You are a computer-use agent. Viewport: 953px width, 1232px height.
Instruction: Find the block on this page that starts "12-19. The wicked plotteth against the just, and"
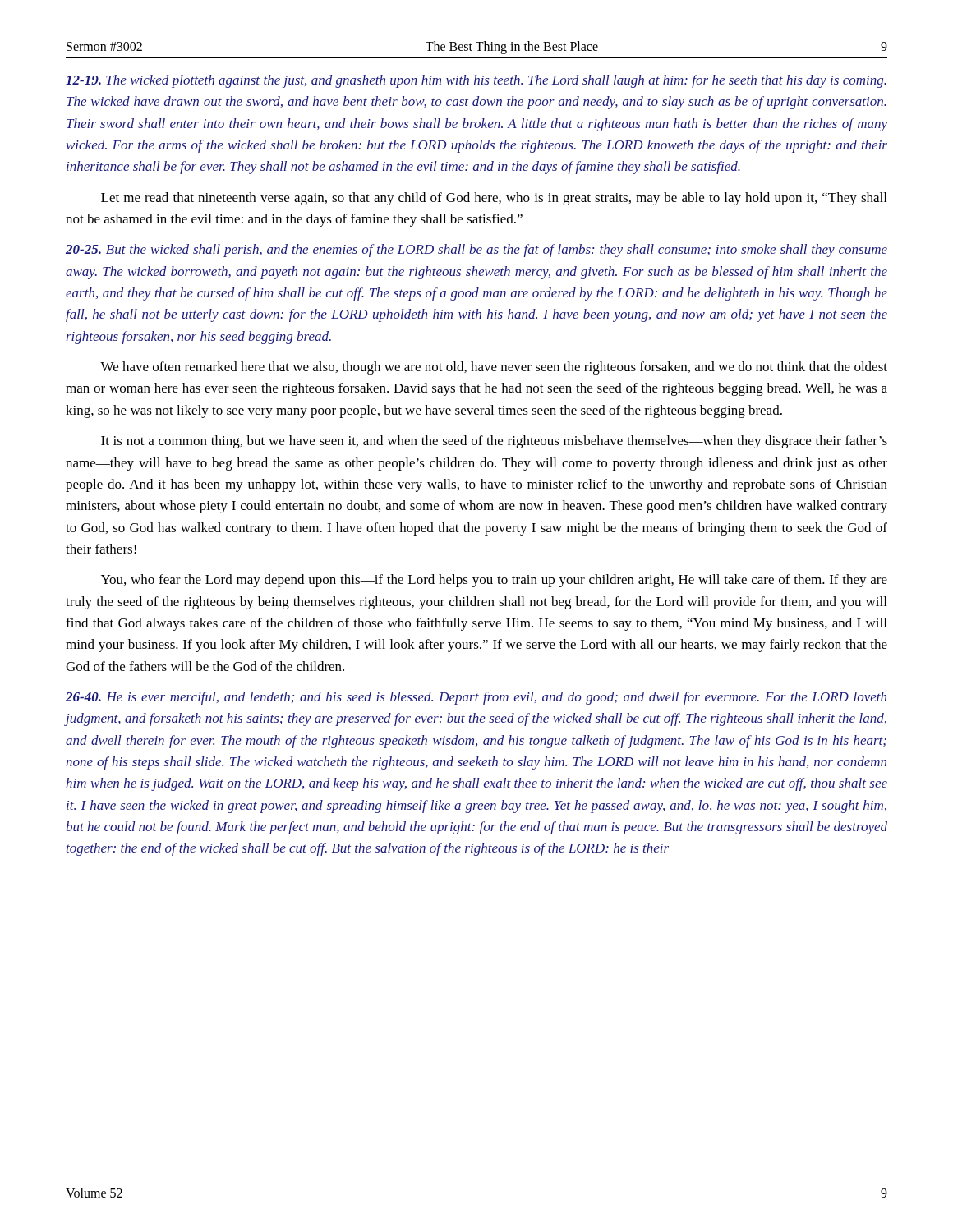(x=476, y=123)
